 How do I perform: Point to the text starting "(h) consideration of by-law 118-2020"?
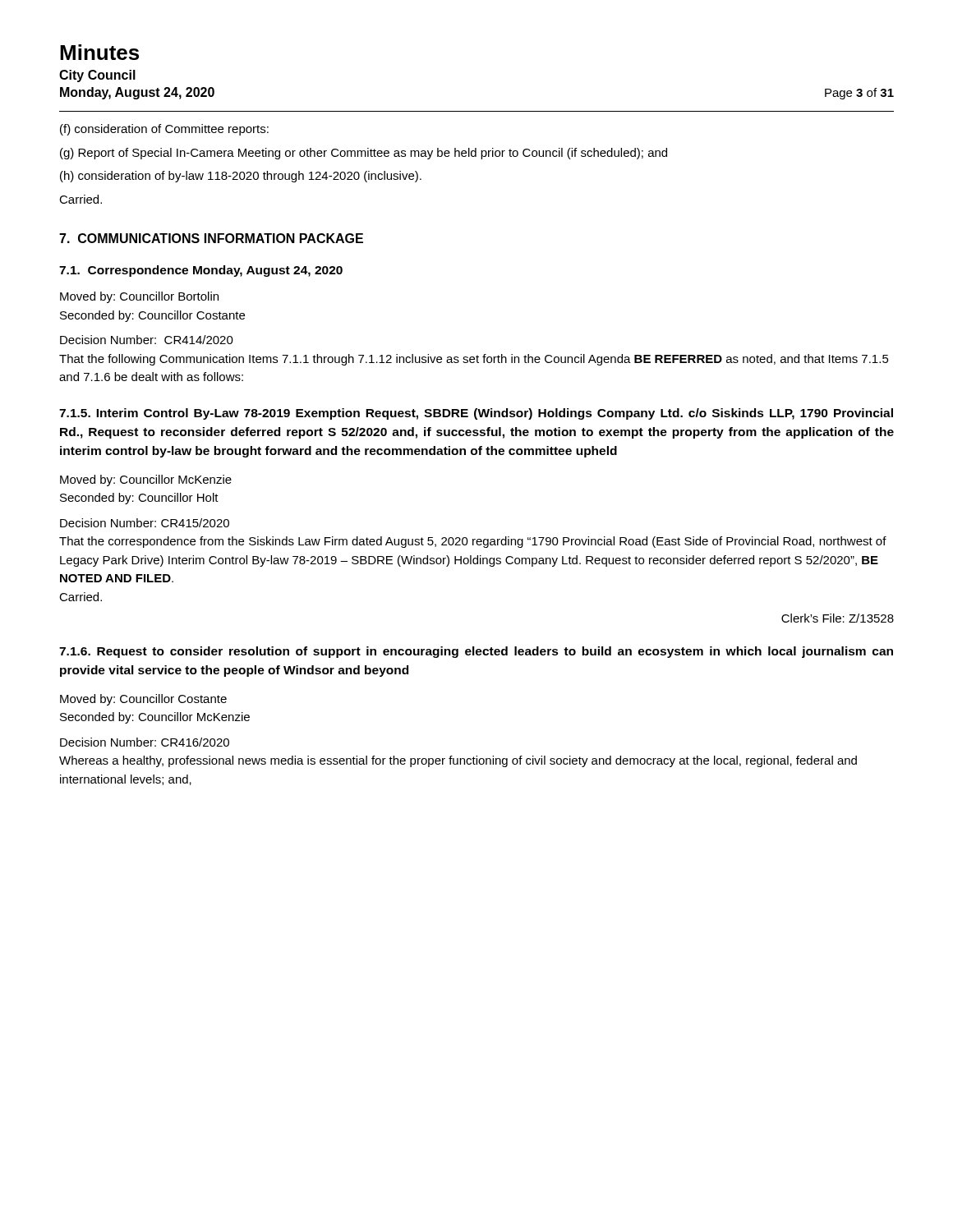[241, 176]
